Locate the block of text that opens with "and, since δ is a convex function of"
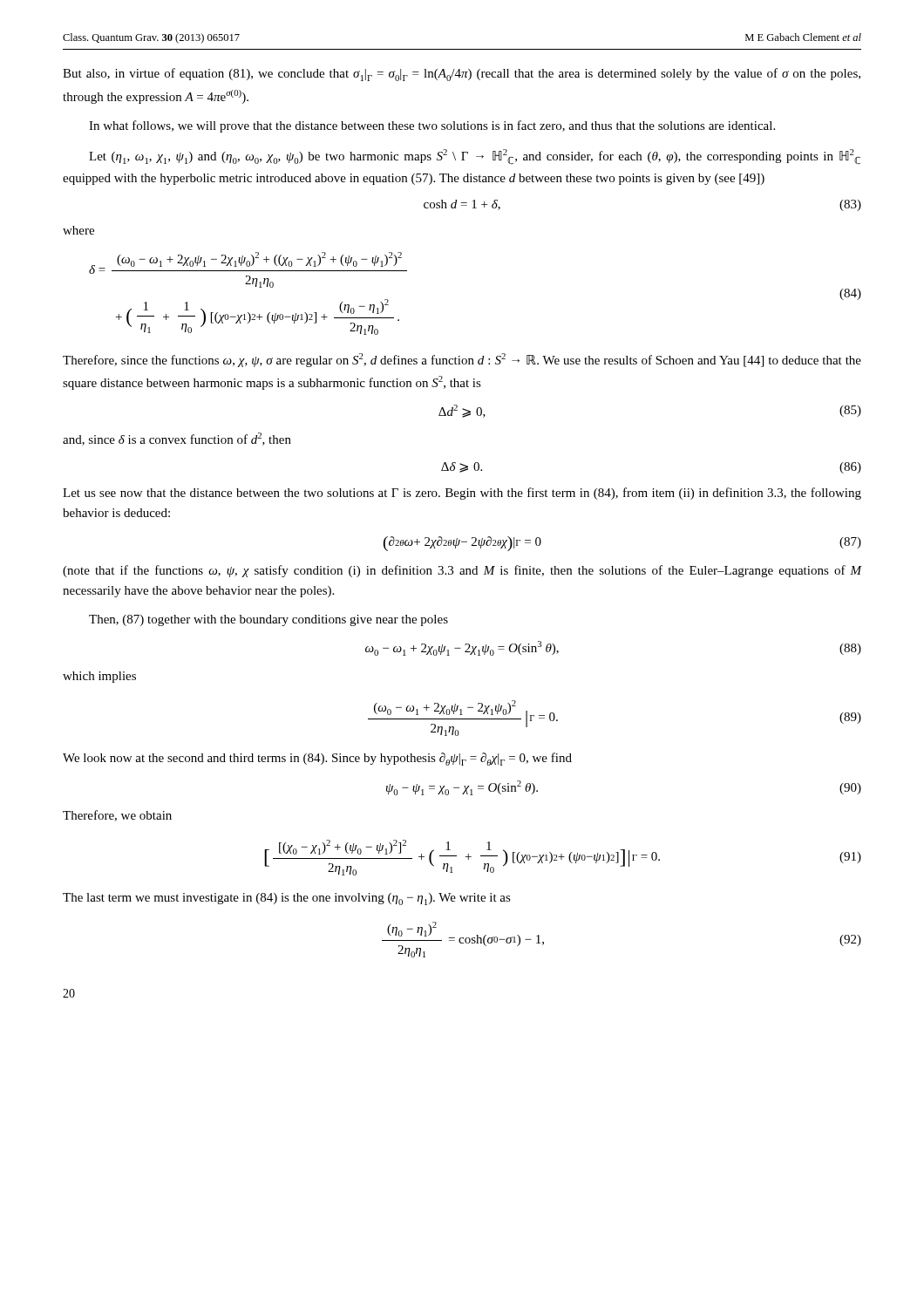 (177, 438)
